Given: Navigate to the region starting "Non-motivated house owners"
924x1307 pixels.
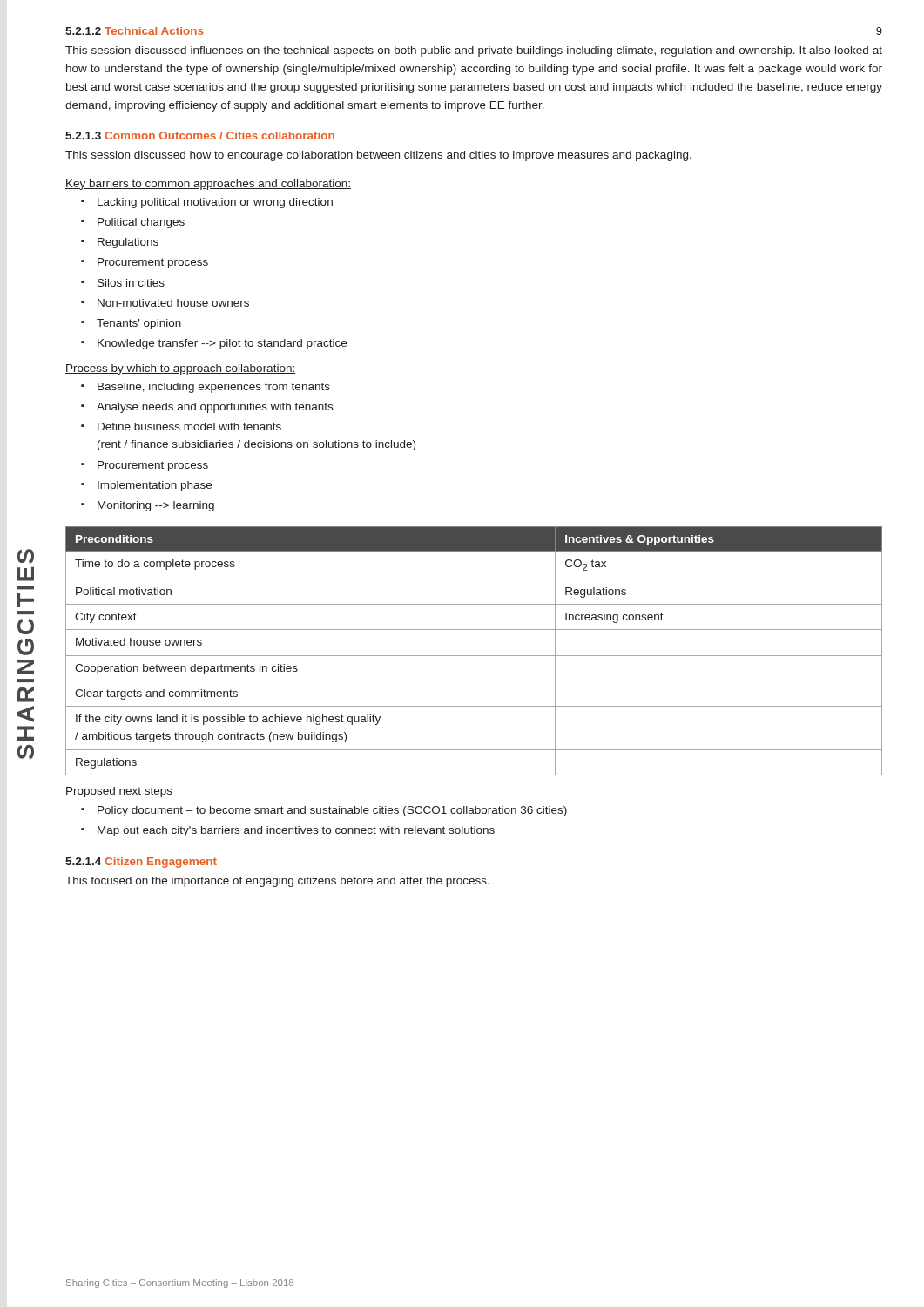Looking at the screenshot, I should [173, 303].
